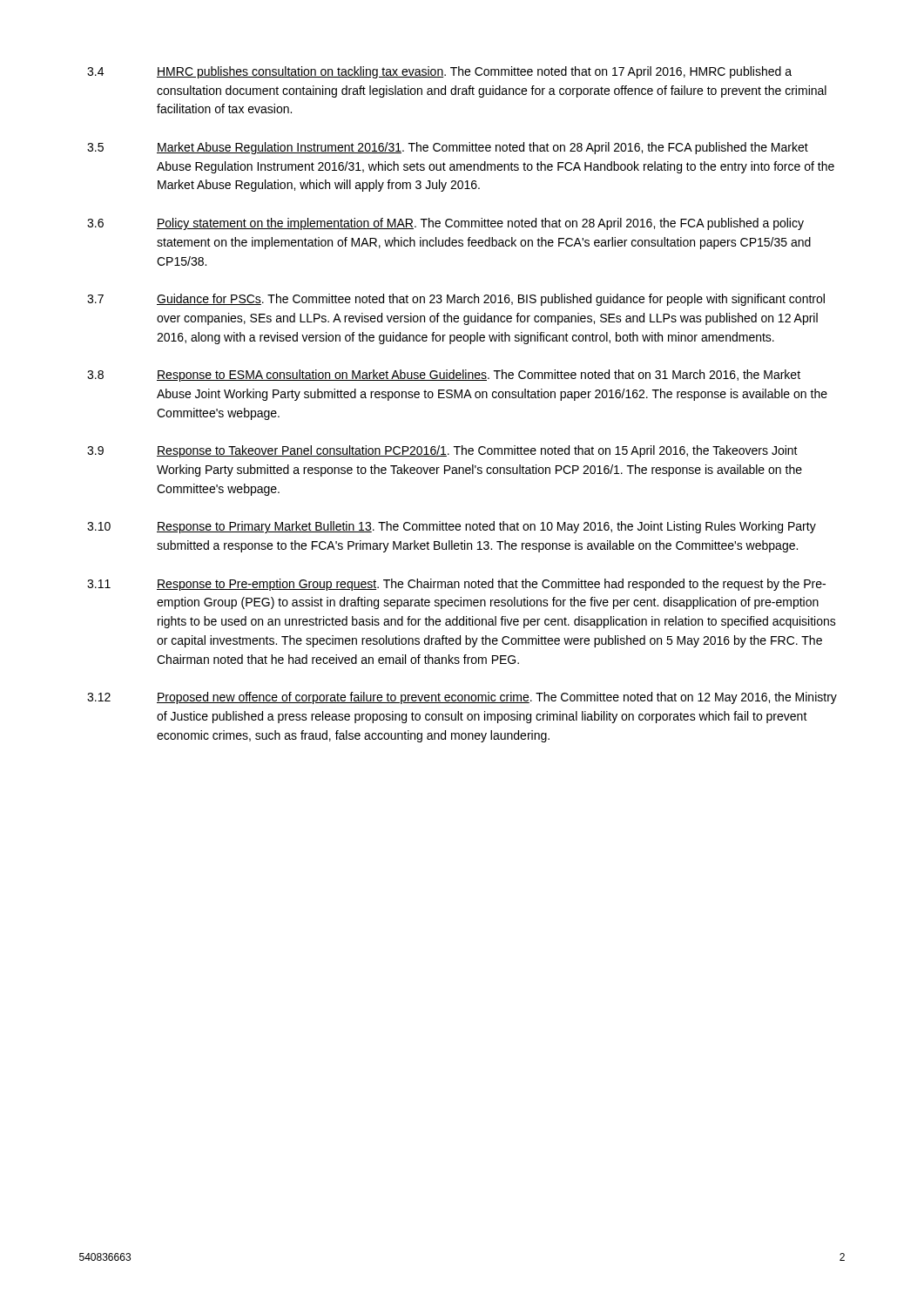Locate the text starting "3.10 Response to Primary"
Screen dimensions: 1307x924
(462, 537)
